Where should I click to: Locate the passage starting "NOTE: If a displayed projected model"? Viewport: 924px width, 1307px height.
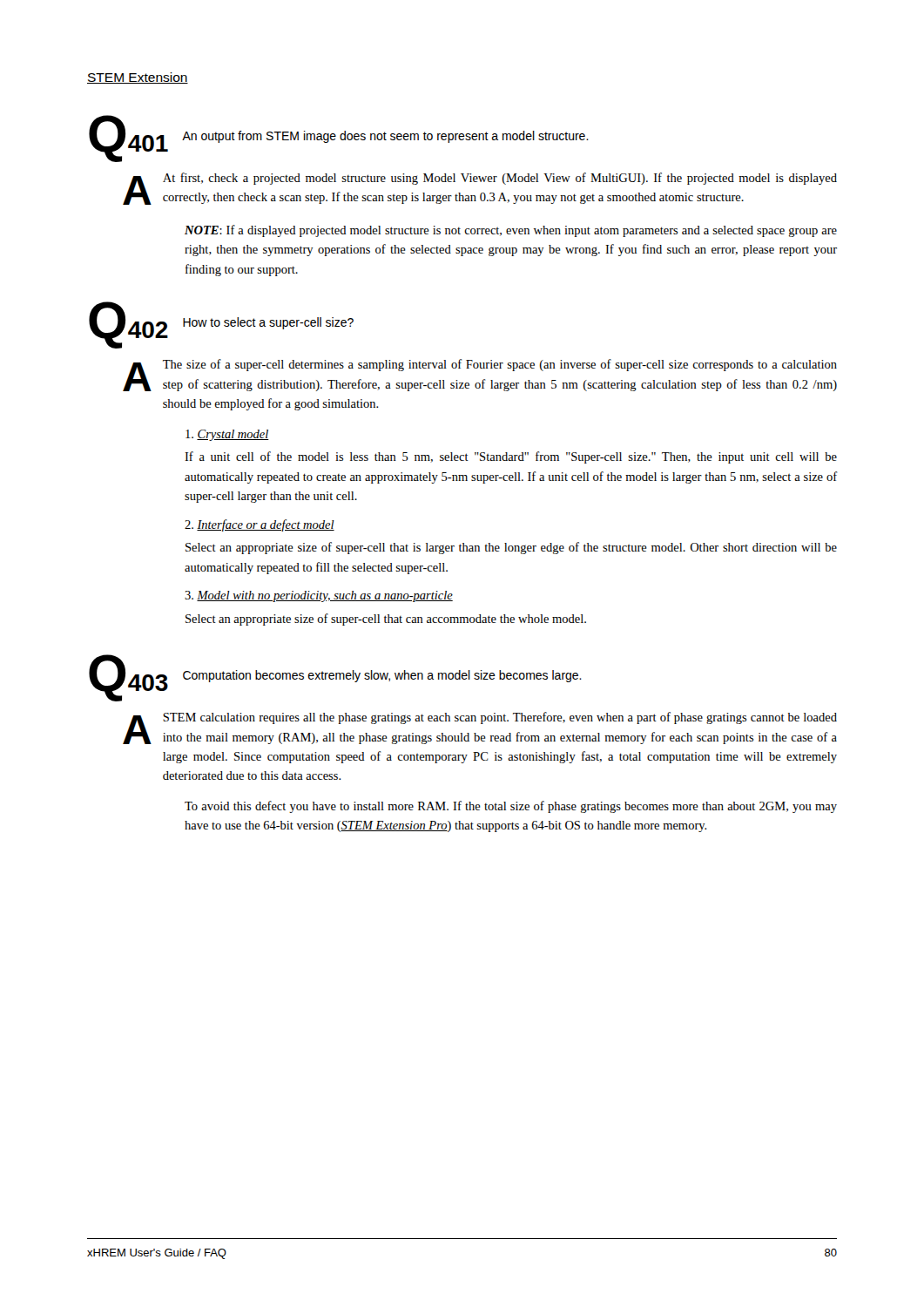point(511,250)
